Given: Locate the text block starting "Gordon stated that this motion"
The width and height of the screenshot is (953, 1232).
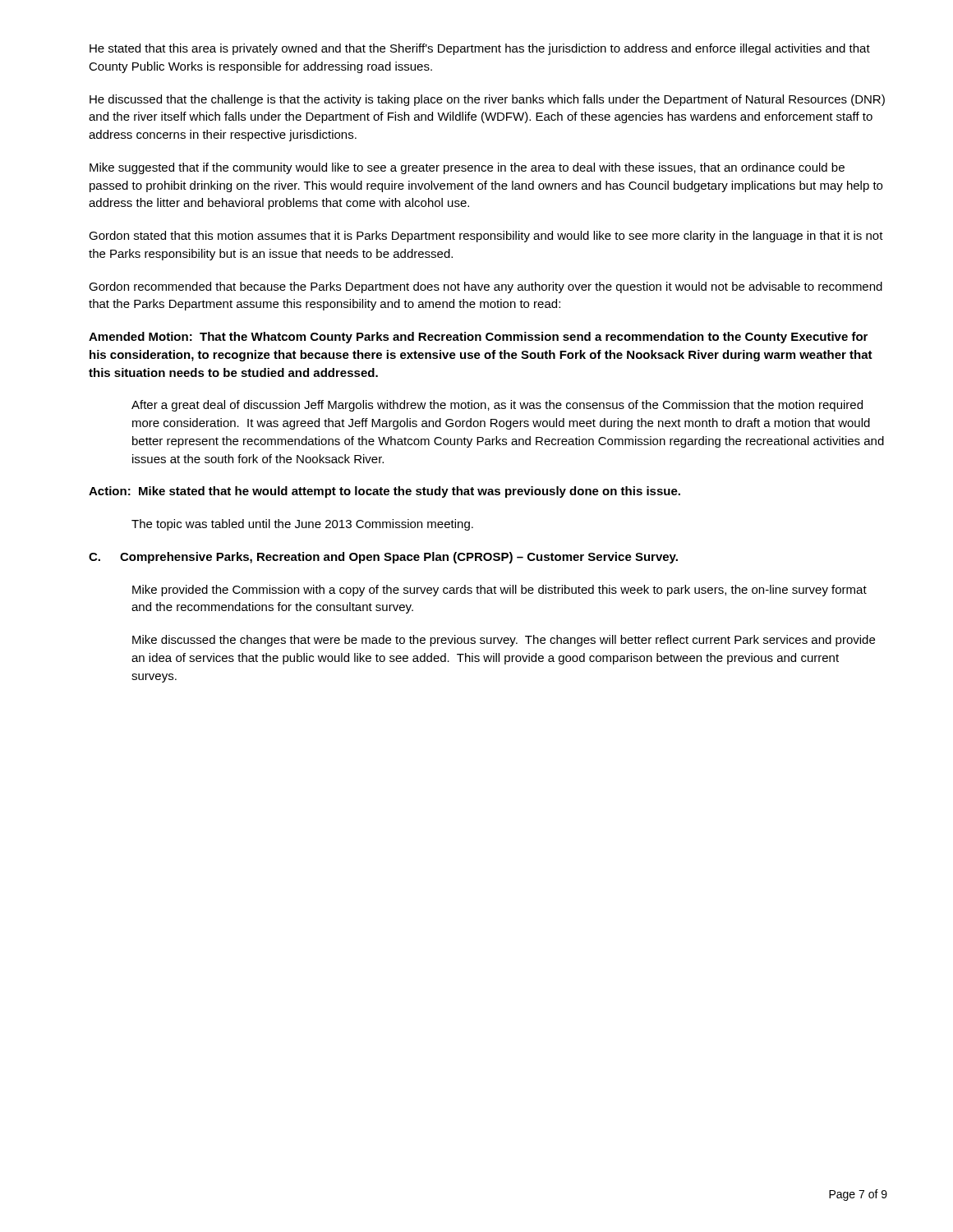Looking at the screenshot, I should click(486, 244).
